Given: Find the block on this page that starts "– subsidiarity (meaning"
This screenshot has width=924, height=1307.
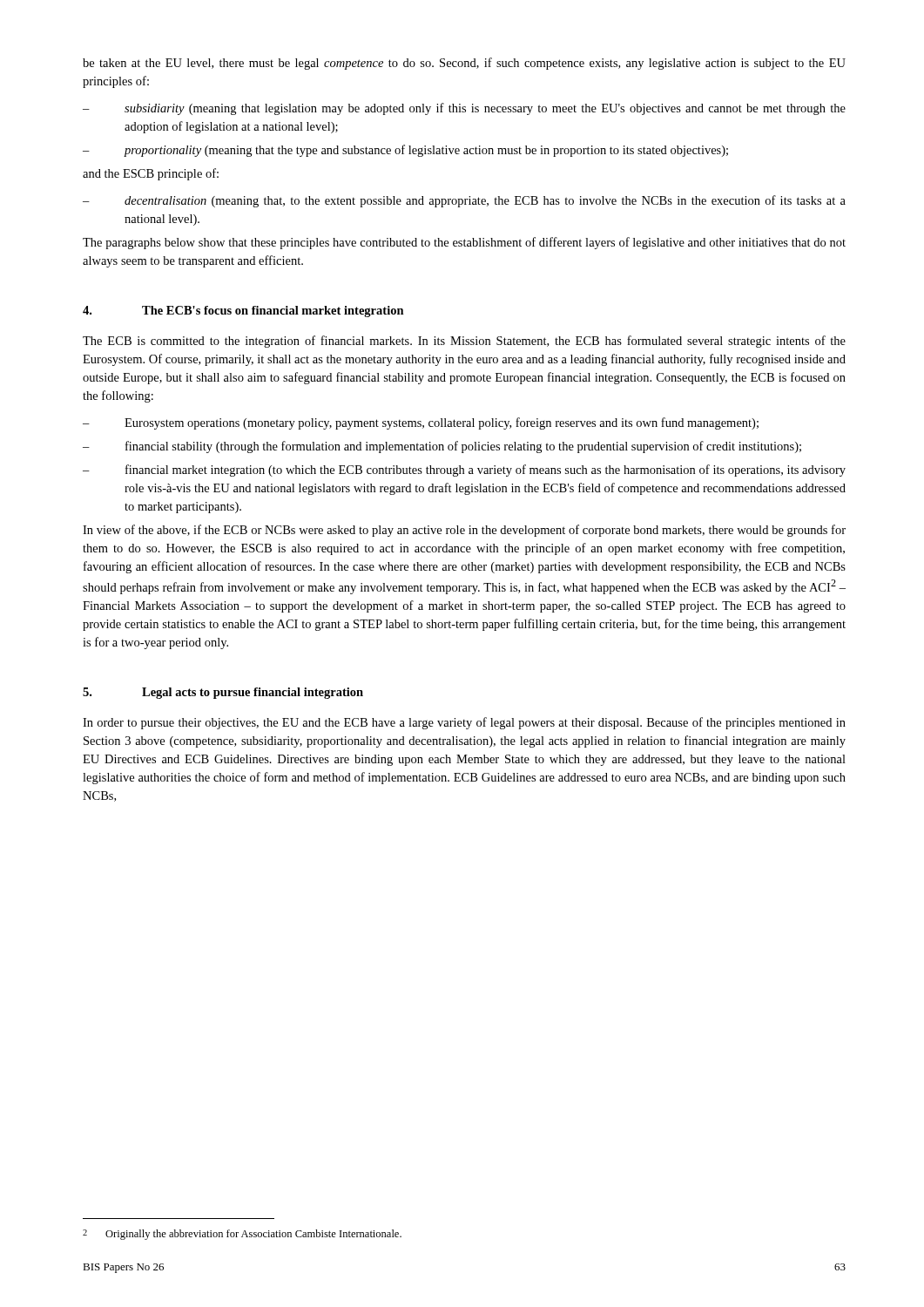Looking at the screenshot, I should tap(464, 118).
